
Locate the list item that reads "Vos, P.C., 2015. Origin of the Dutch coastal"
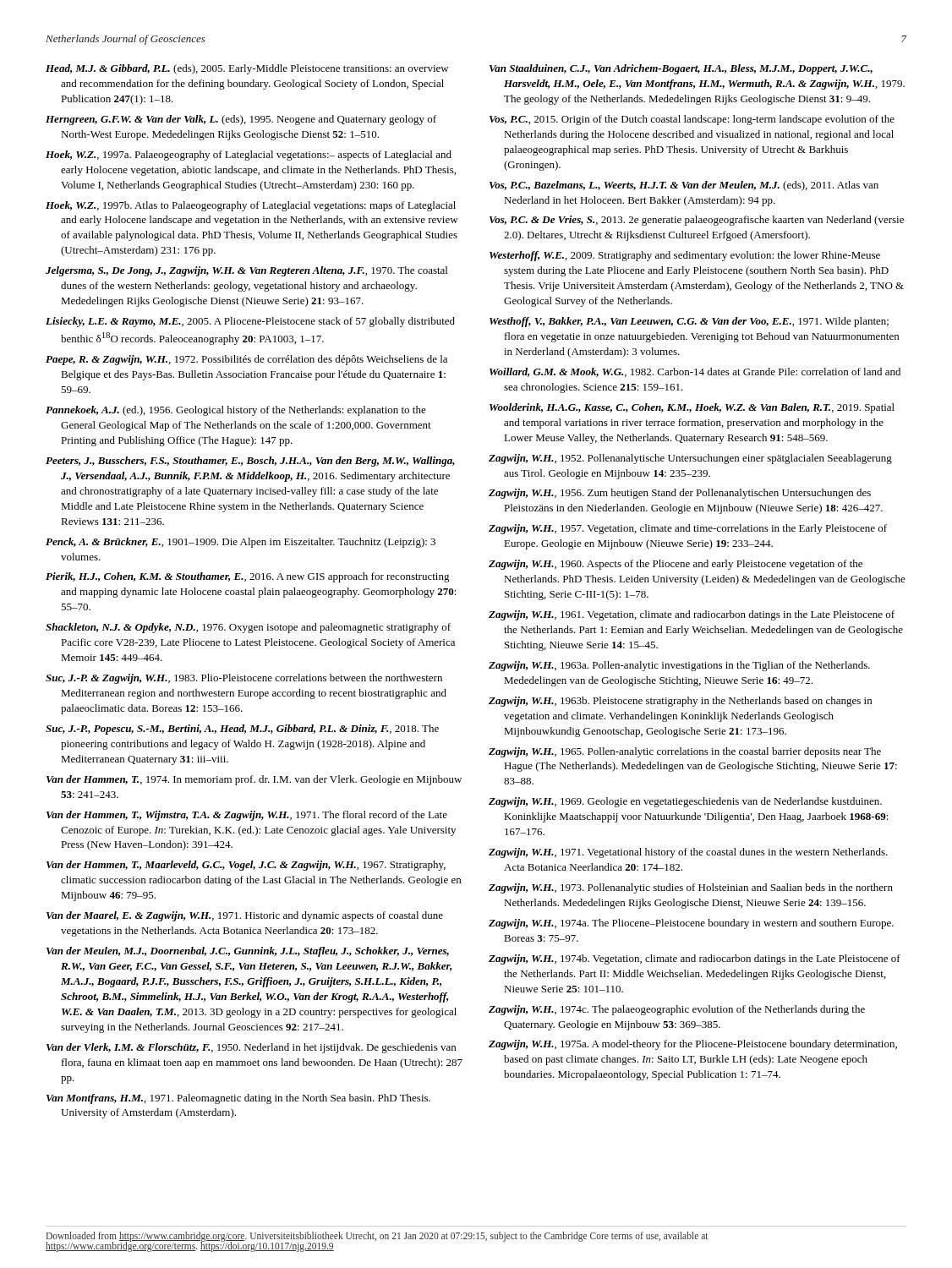pyautogui.click(x=692, y=141)
